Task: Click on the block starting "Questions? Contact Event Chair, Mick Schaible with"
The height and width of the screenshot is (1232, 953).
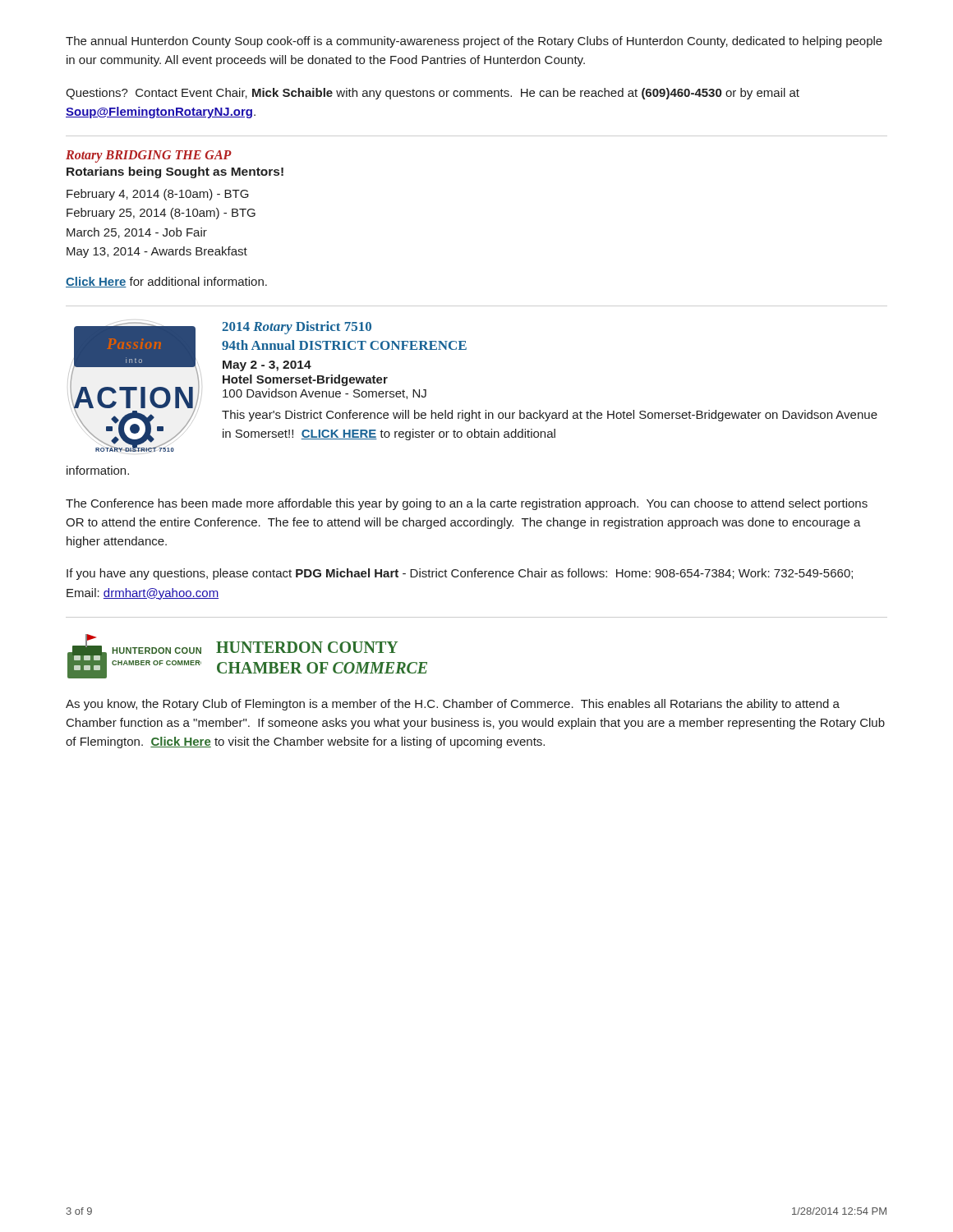Action: point(433,102)
